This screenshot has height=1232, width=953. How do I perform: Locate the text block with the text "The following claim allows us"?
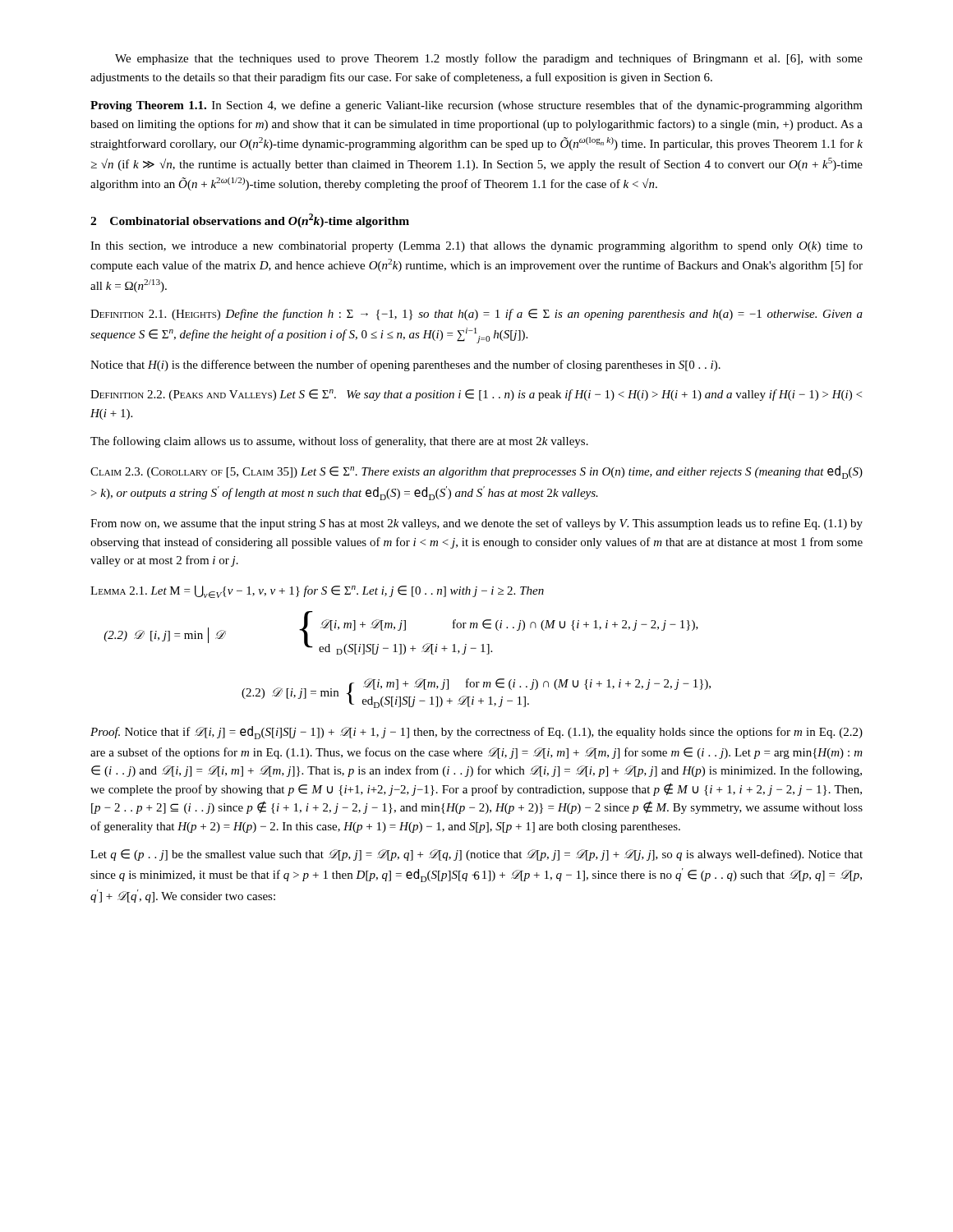pos(476,441)
